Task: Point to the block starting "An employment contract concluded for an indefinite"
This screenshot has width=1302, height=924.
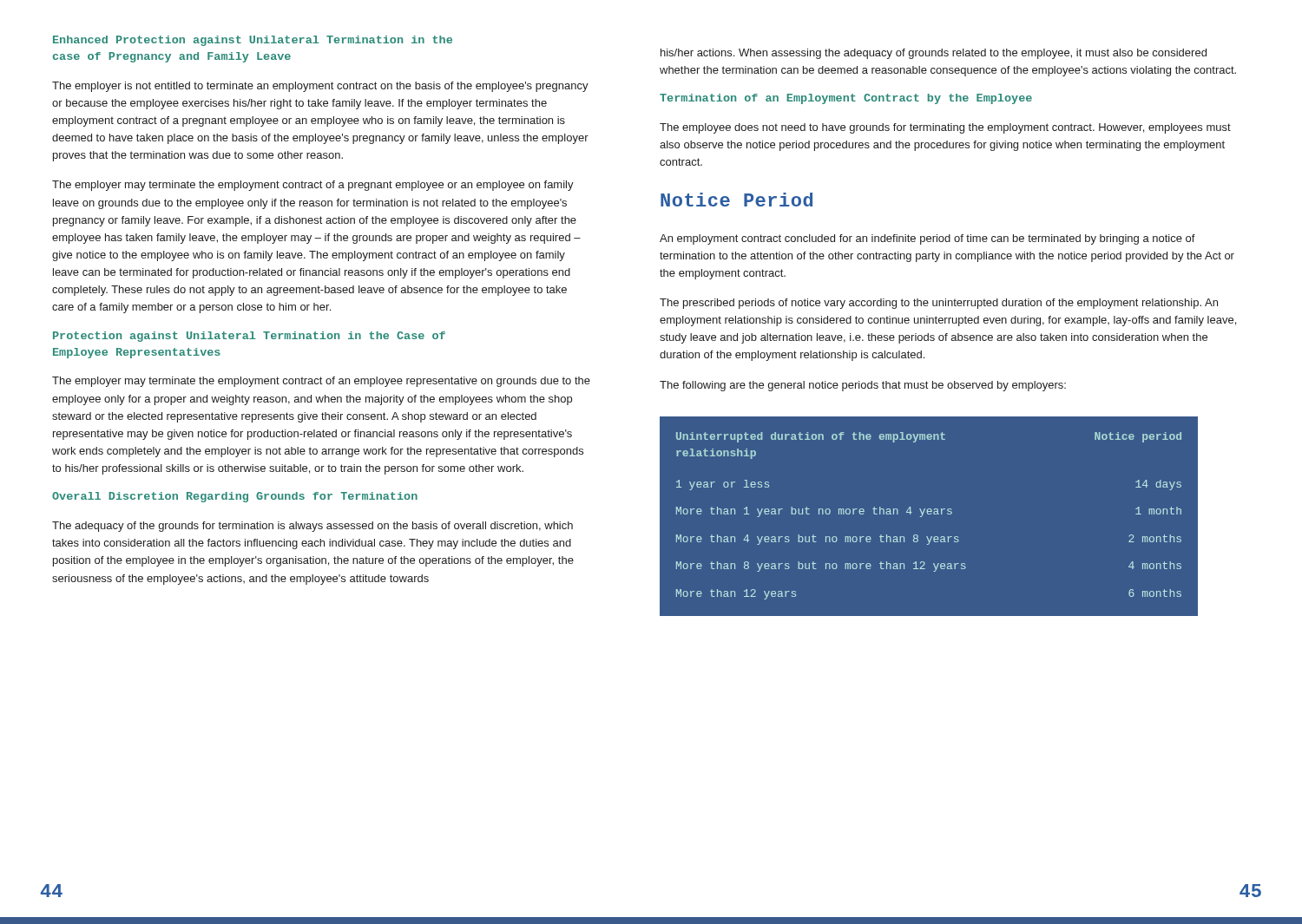Action: 955,256
